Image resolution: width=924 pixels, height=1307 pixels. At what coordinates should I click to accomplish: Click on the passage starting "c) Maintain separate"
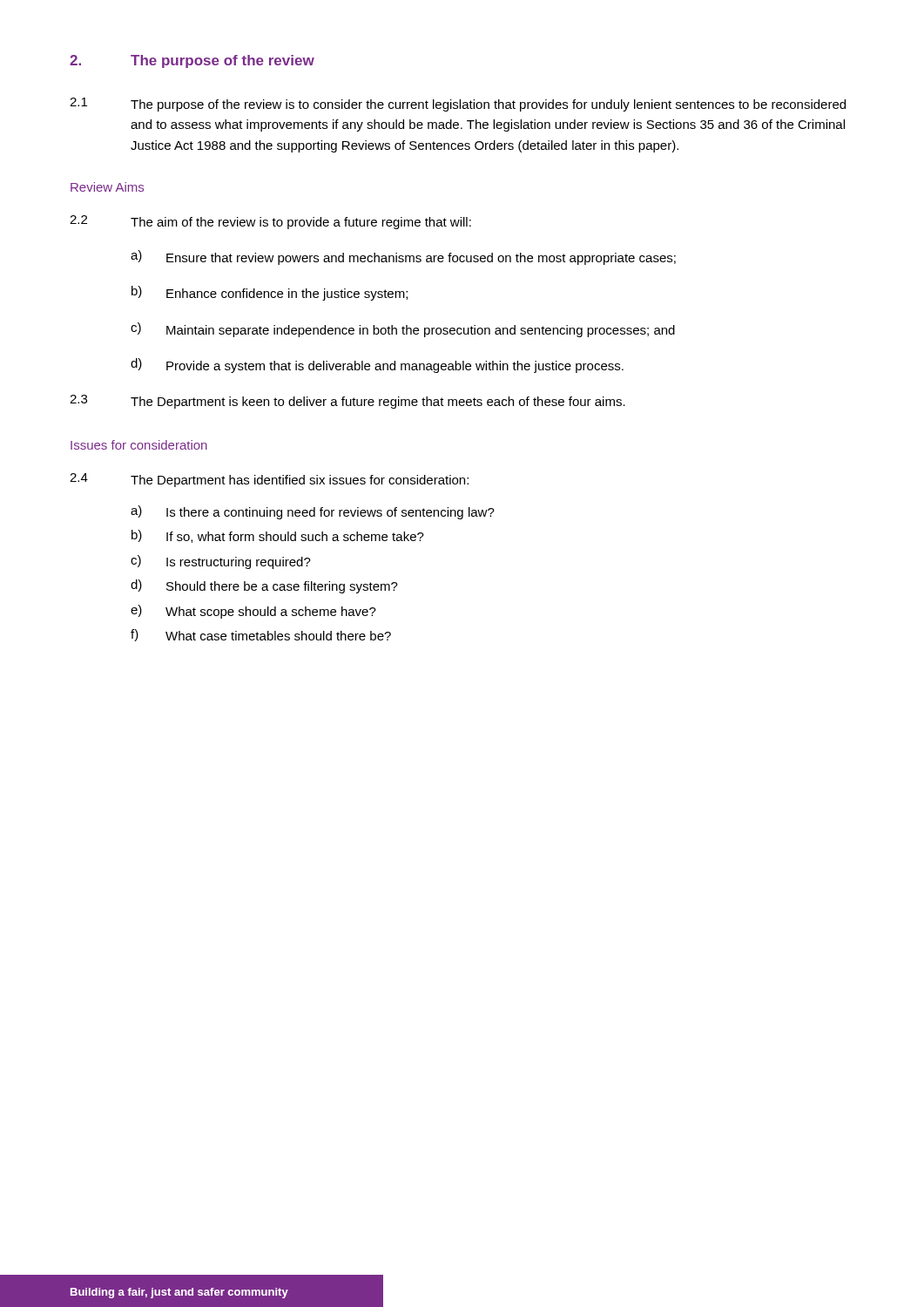492,329
